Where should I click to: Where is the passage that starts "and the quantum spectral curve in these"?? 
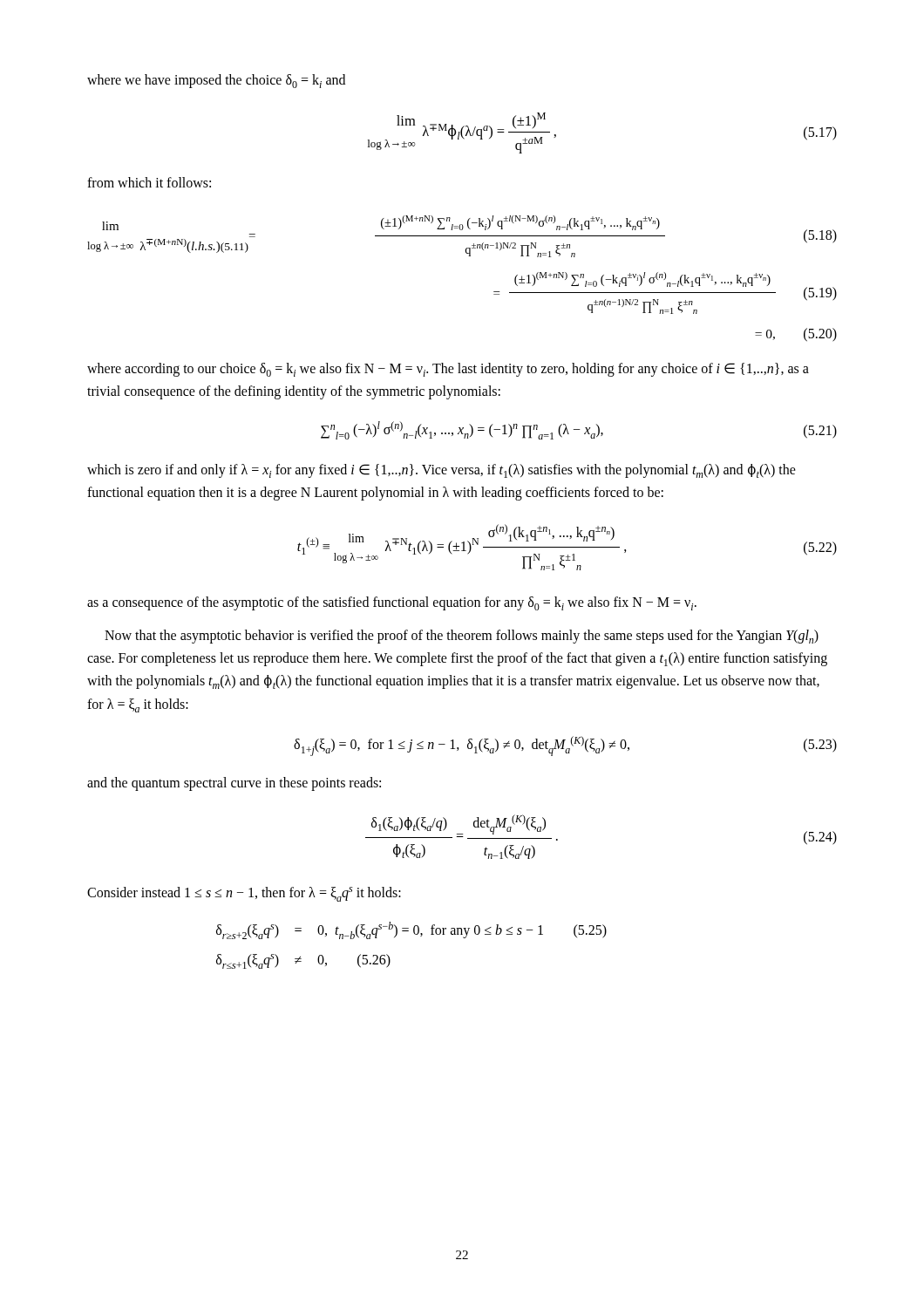(x=235, y=783)
